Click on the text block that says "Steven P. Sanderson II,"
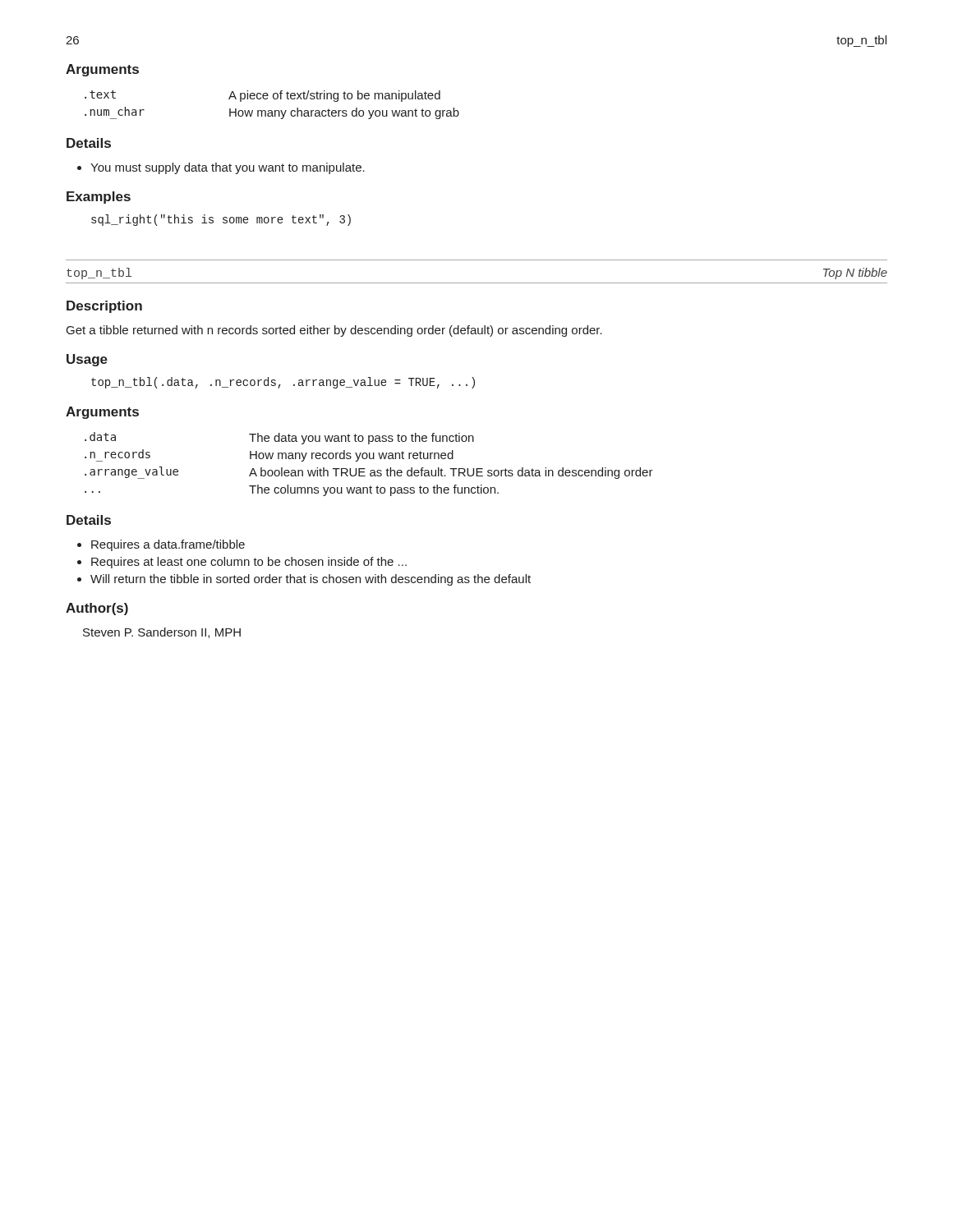Screen dimensions: 1232x953 (162, 633)
